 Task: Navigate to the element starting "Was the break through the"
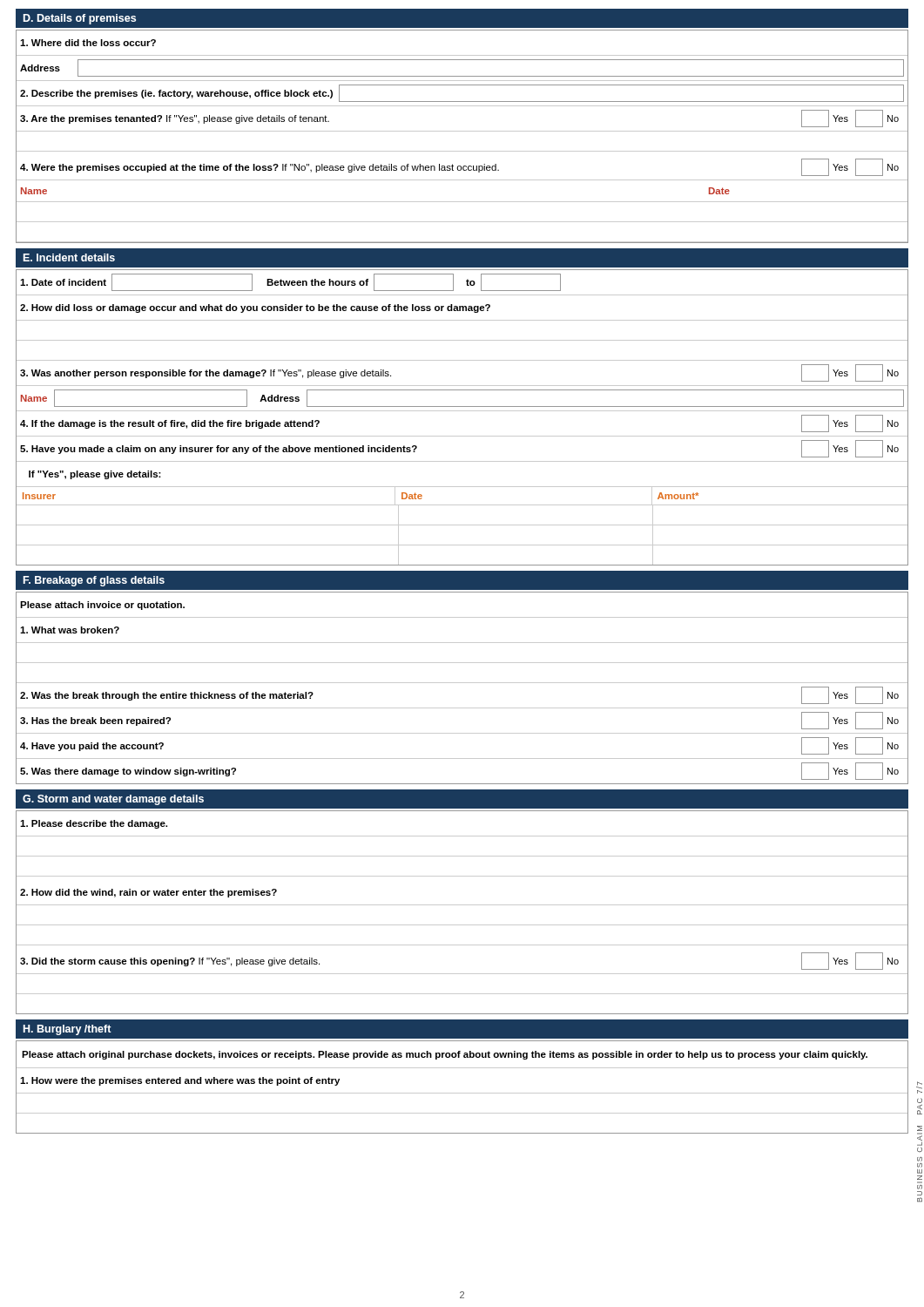[x=125, y=695]
